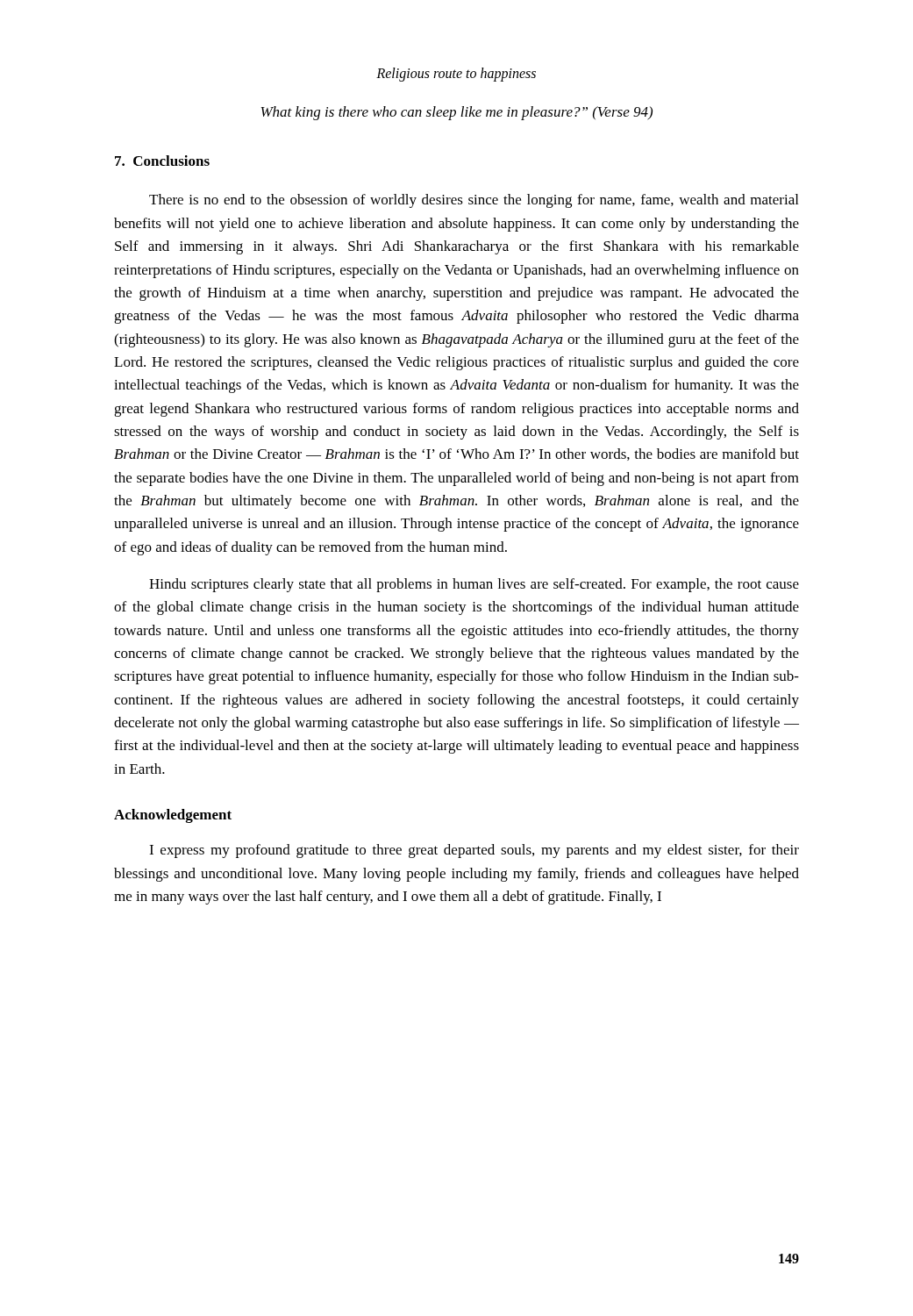Find the text block containing "What king is there who can sleep"
Viewport: 913px width, 1316px height.
click(x=456, y=112)
